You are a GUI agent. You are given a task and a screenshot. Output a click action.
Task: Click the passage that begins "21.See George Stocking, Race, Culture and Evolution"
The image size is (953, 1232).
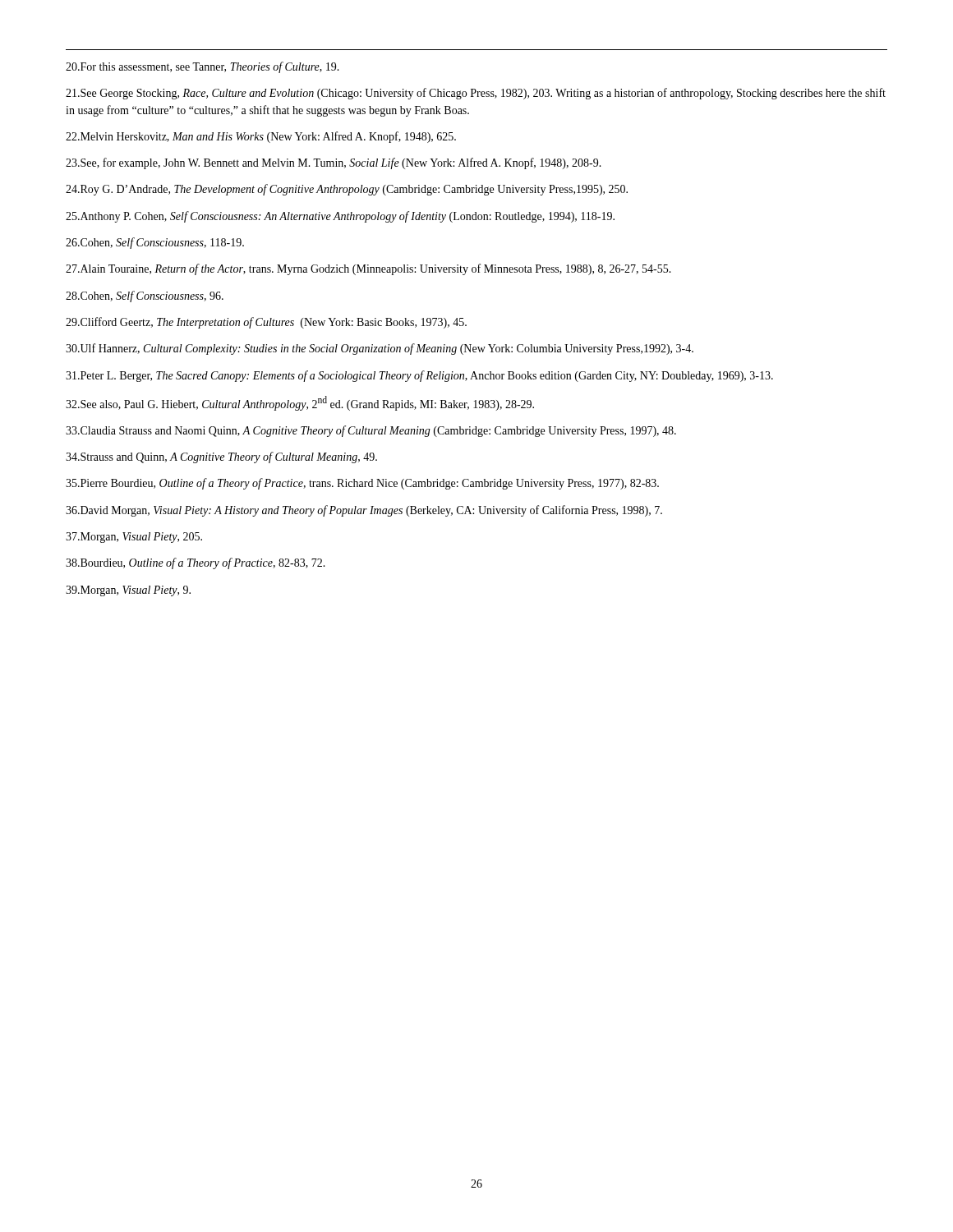click(x=476, y=102)
